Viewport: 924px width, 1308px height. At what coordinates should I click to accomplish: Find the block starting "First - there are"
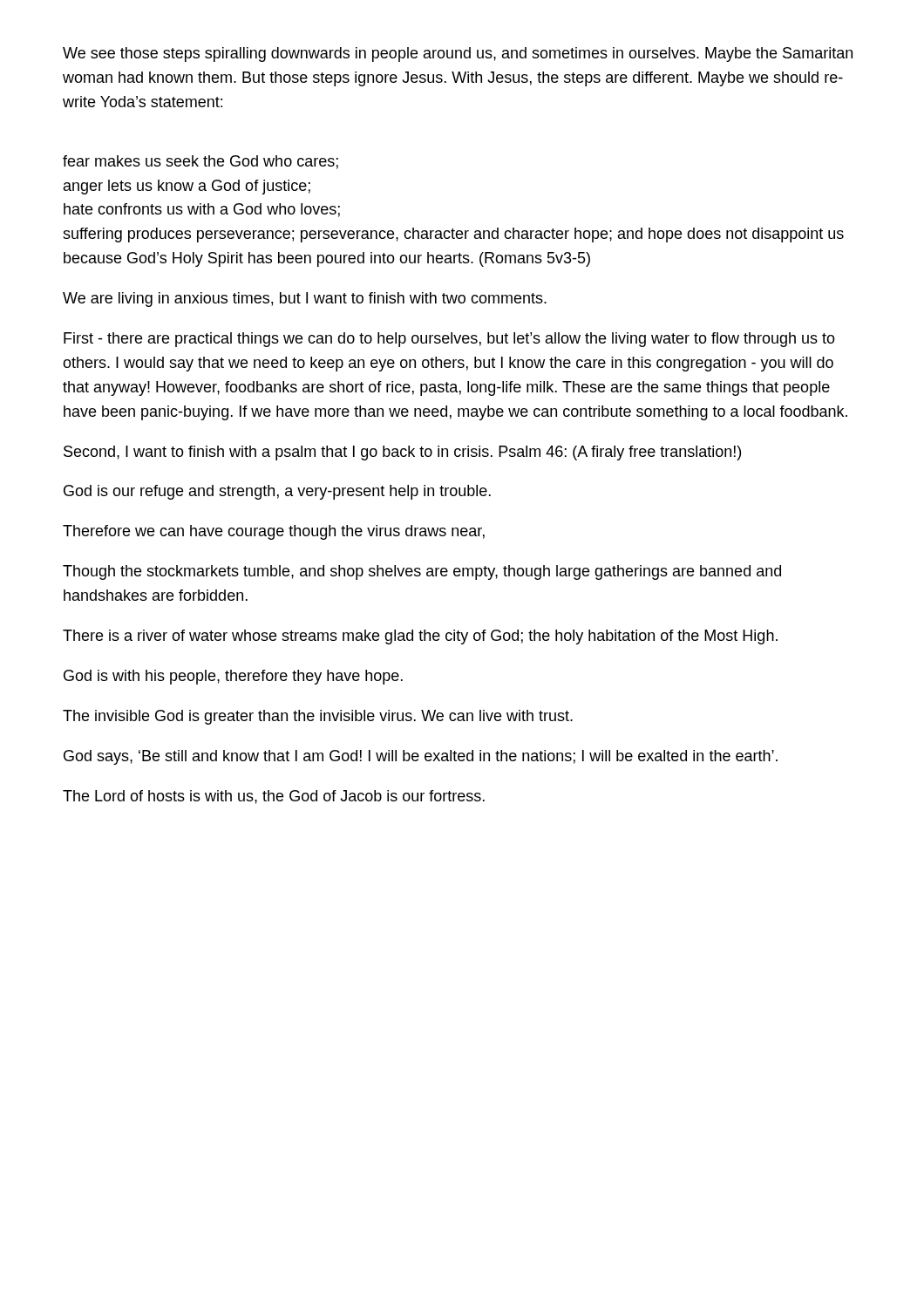[x=456, y=375]
